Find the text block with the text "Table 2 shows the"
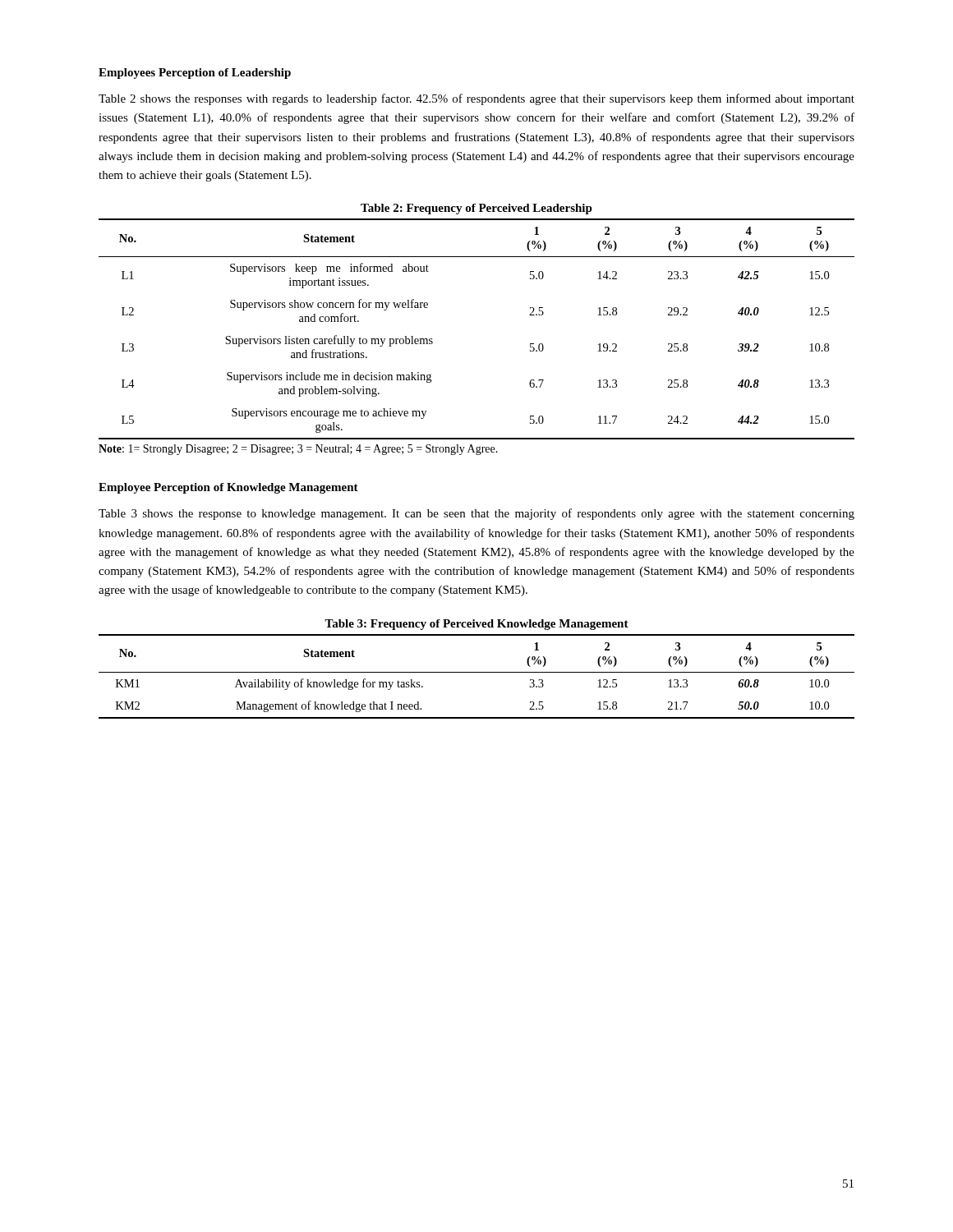953x1232 pixels. tap(476, 137)
